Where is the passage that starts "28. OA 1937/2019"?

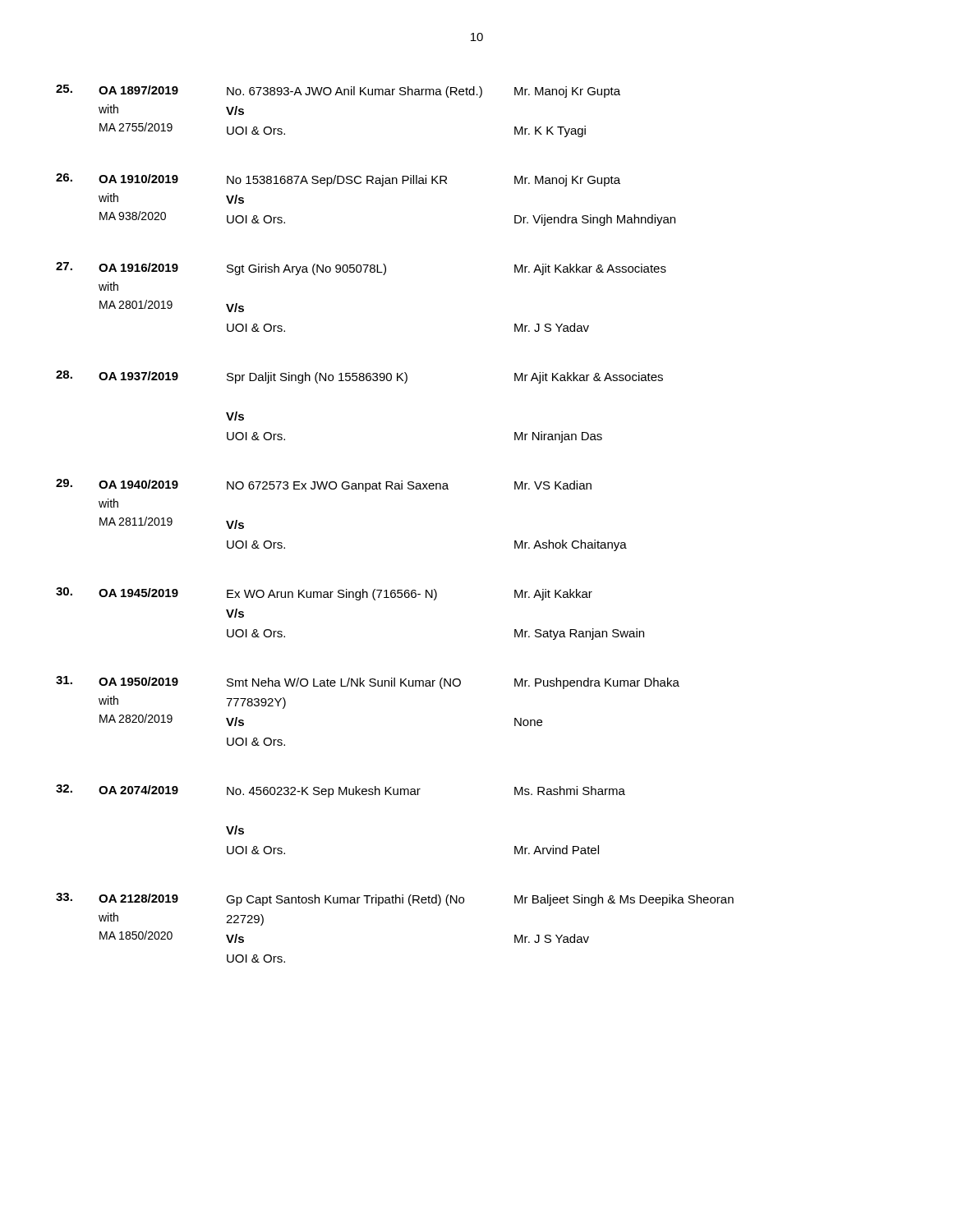click(x=359, y=377)
